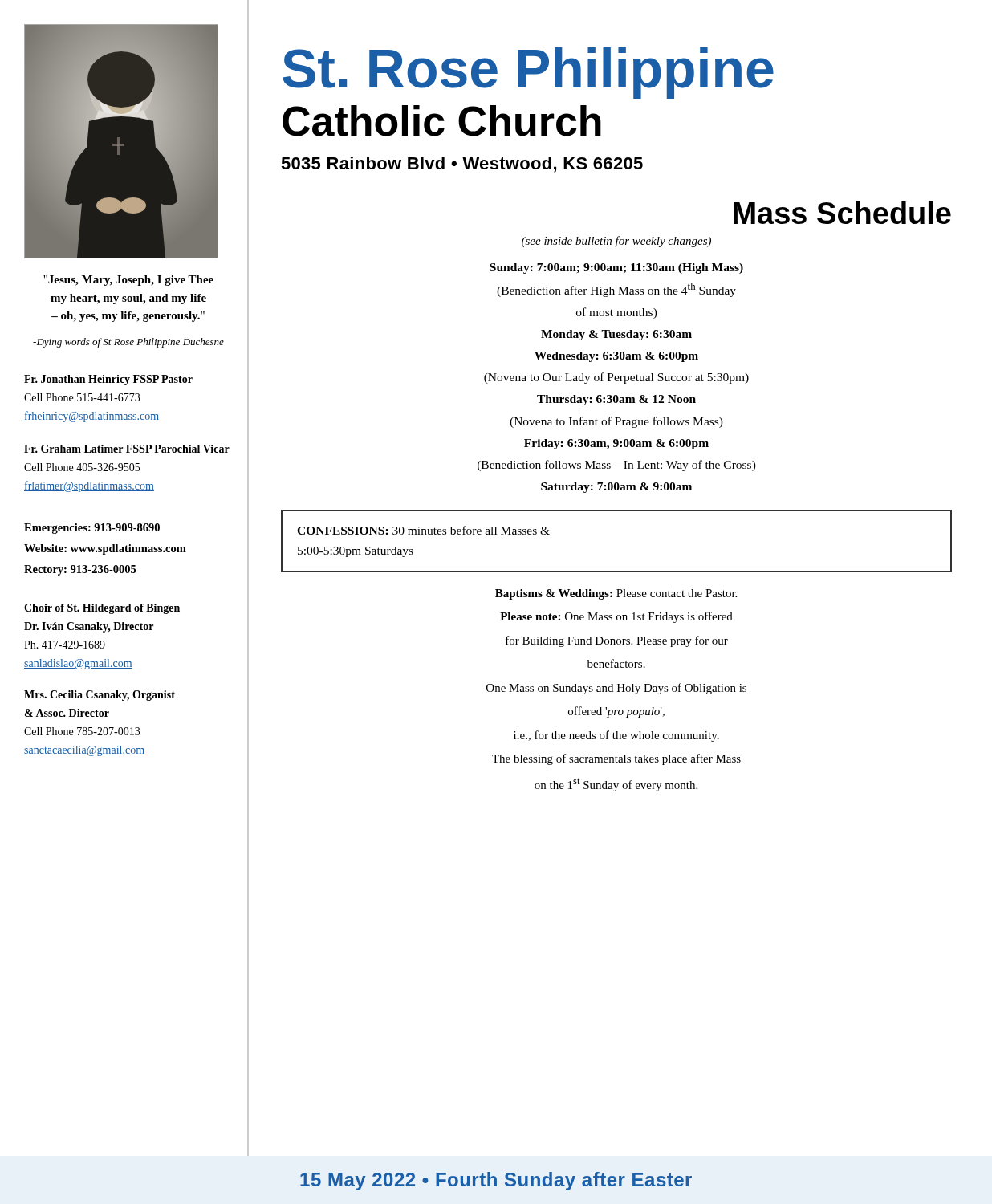Click on the text block with the text "CONFESSIONS: 30 minutes"
The image size is (992, 1204).
tap(423, 540)
